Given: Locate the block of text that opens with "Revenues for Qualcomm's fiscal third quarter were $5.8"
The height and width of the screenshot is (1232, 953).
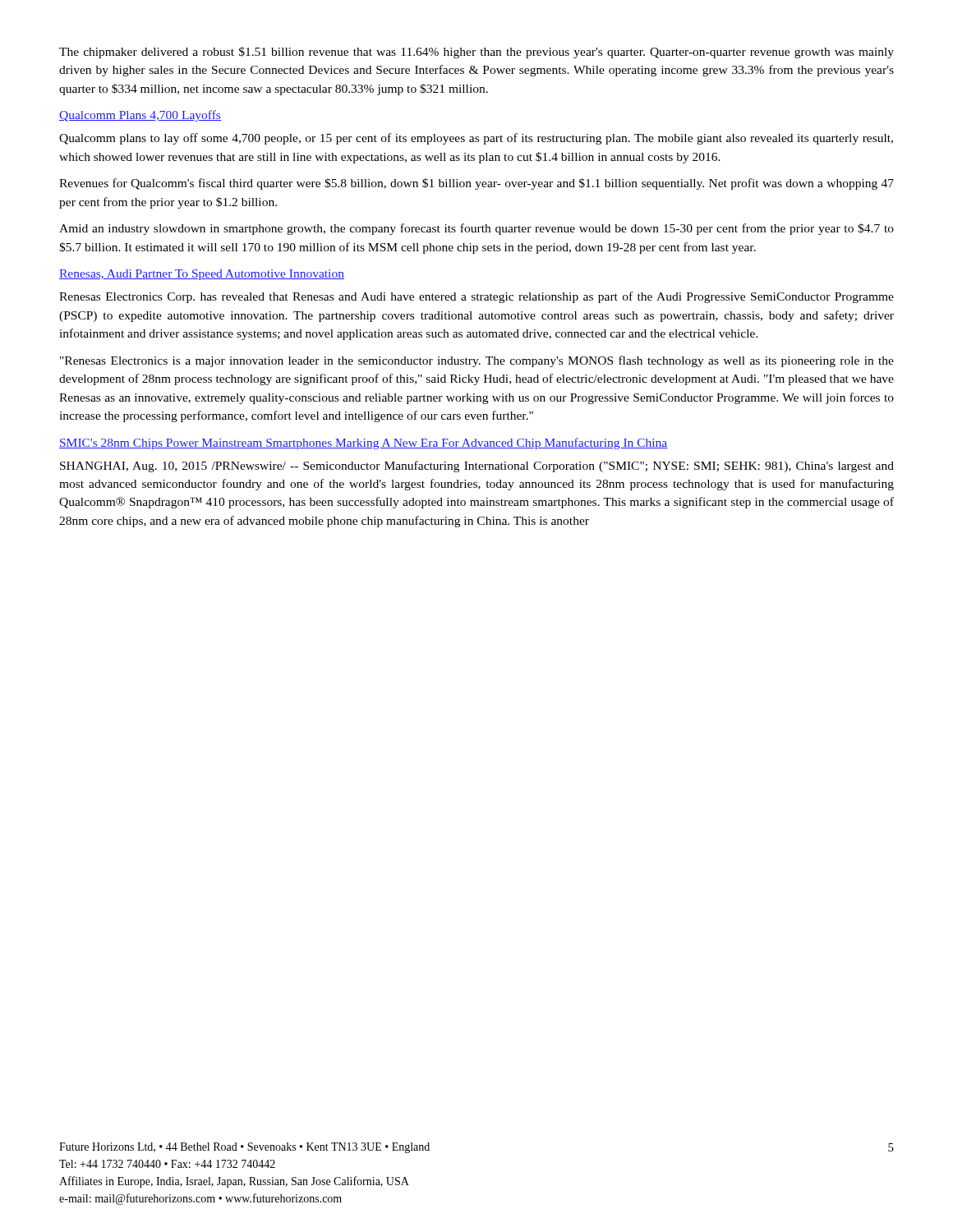Looking at the screenshot, I should click(476, 193).
